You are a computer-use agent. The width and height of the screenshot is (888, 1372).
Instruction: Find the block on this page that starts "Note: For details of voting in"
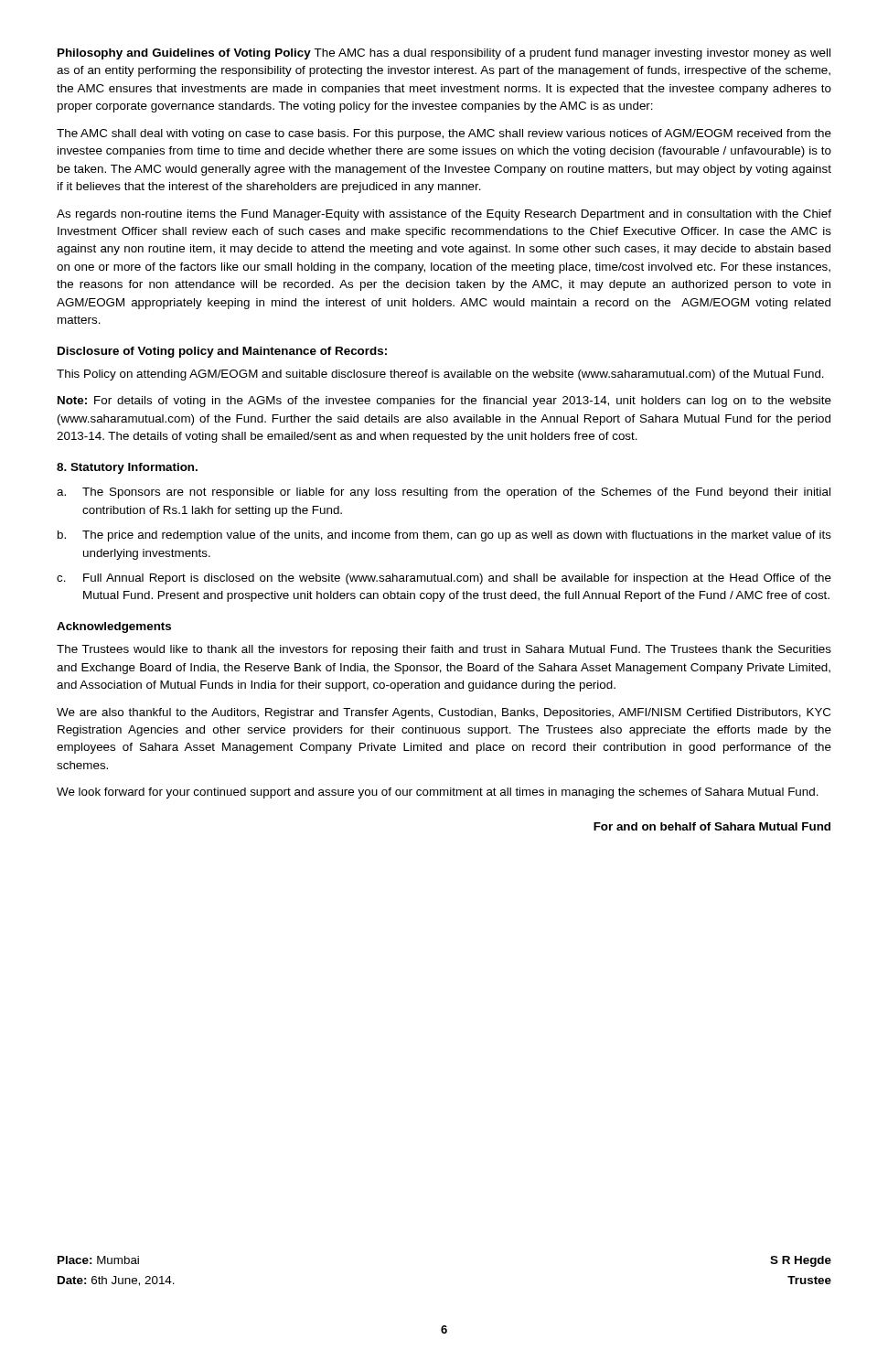[444, 418]
